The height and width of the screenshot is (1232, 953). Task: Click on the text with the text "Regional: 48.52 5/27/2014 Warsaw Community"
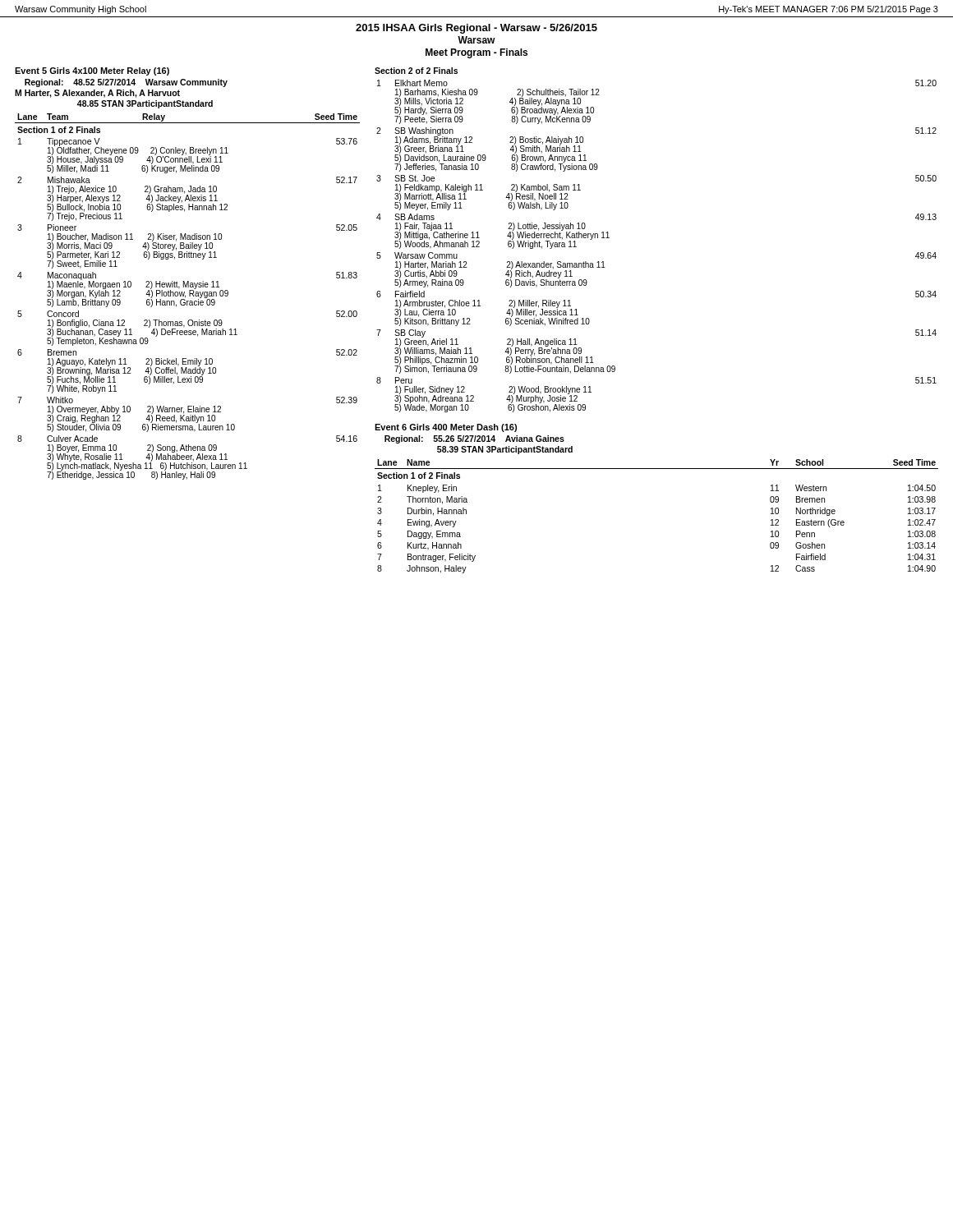121,82
